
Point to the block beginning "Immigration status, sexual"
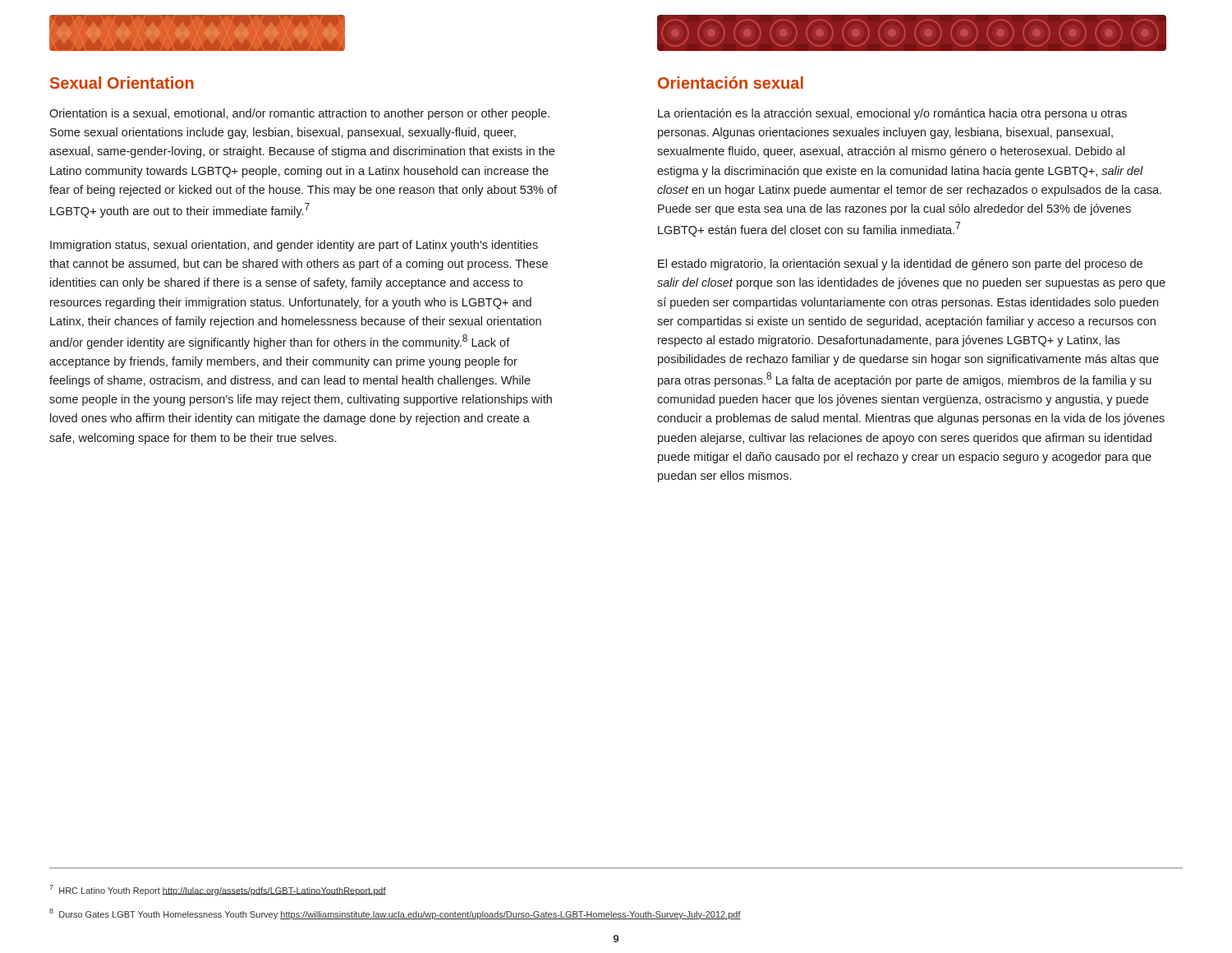point(304,342)
